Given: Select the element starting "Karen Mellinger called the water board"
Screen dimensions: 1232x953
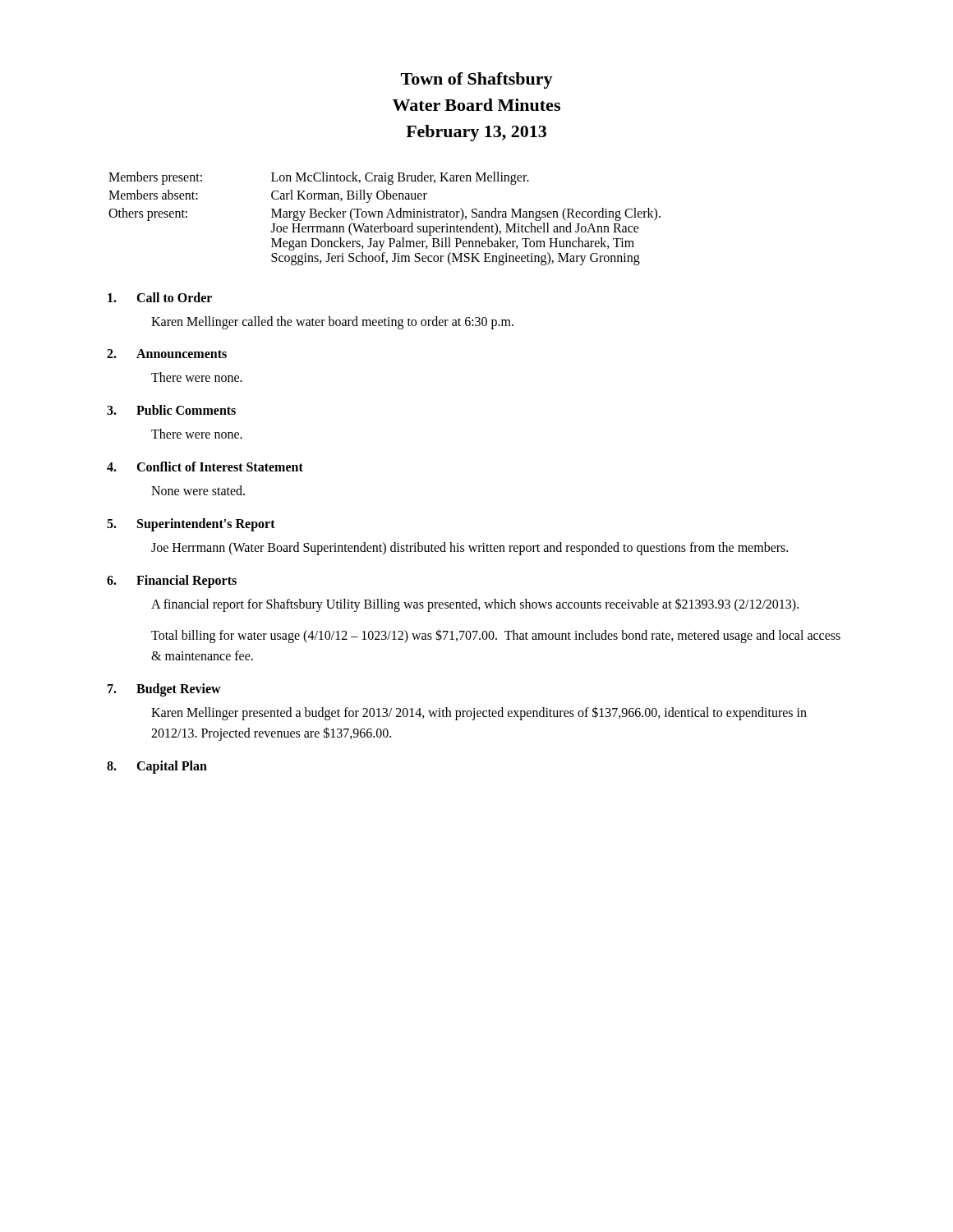Looking at the screenshot, I should pos(333,321).
